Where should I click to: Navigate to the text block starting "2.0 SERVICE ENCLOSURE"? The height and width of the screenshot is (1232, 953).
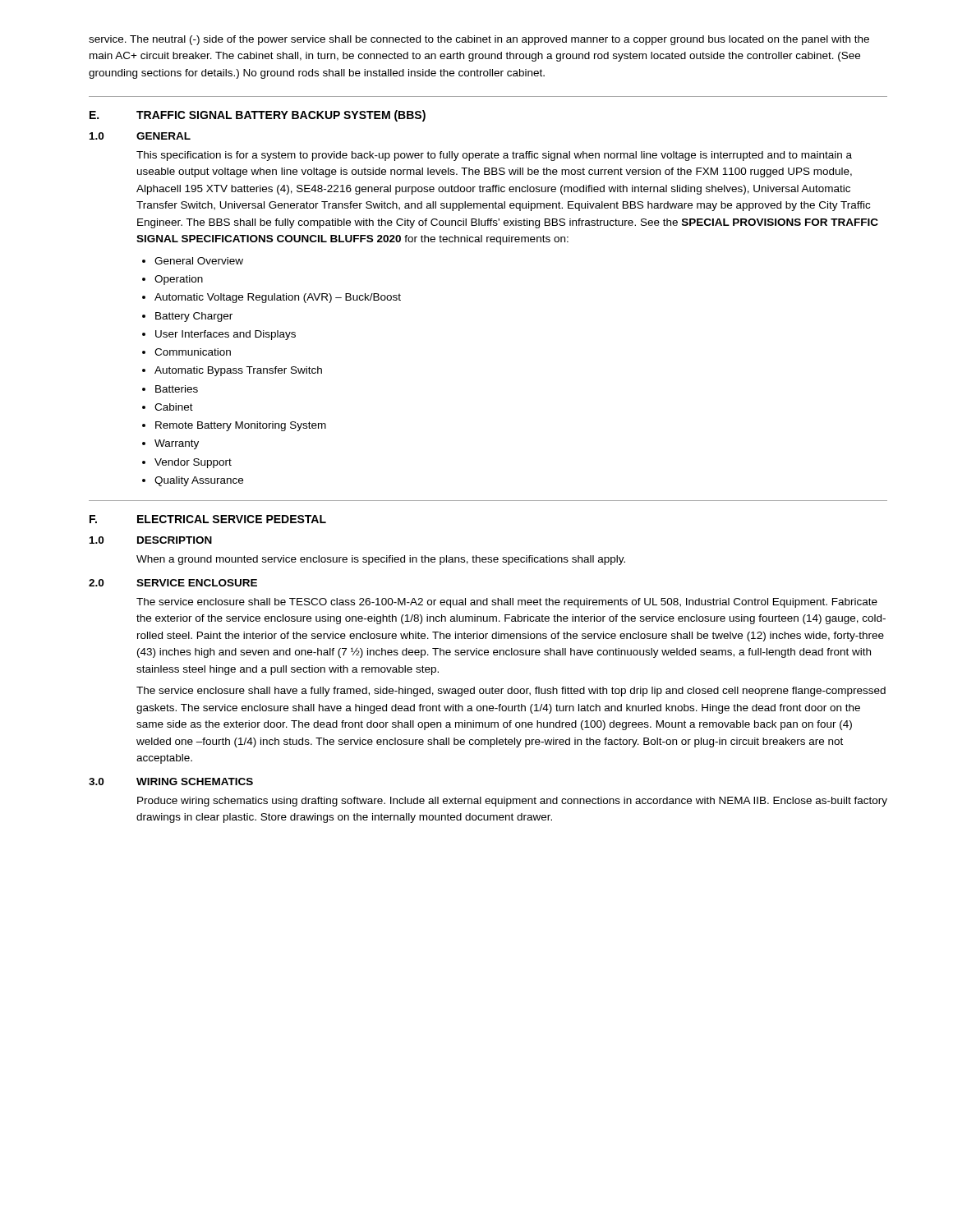173,583
